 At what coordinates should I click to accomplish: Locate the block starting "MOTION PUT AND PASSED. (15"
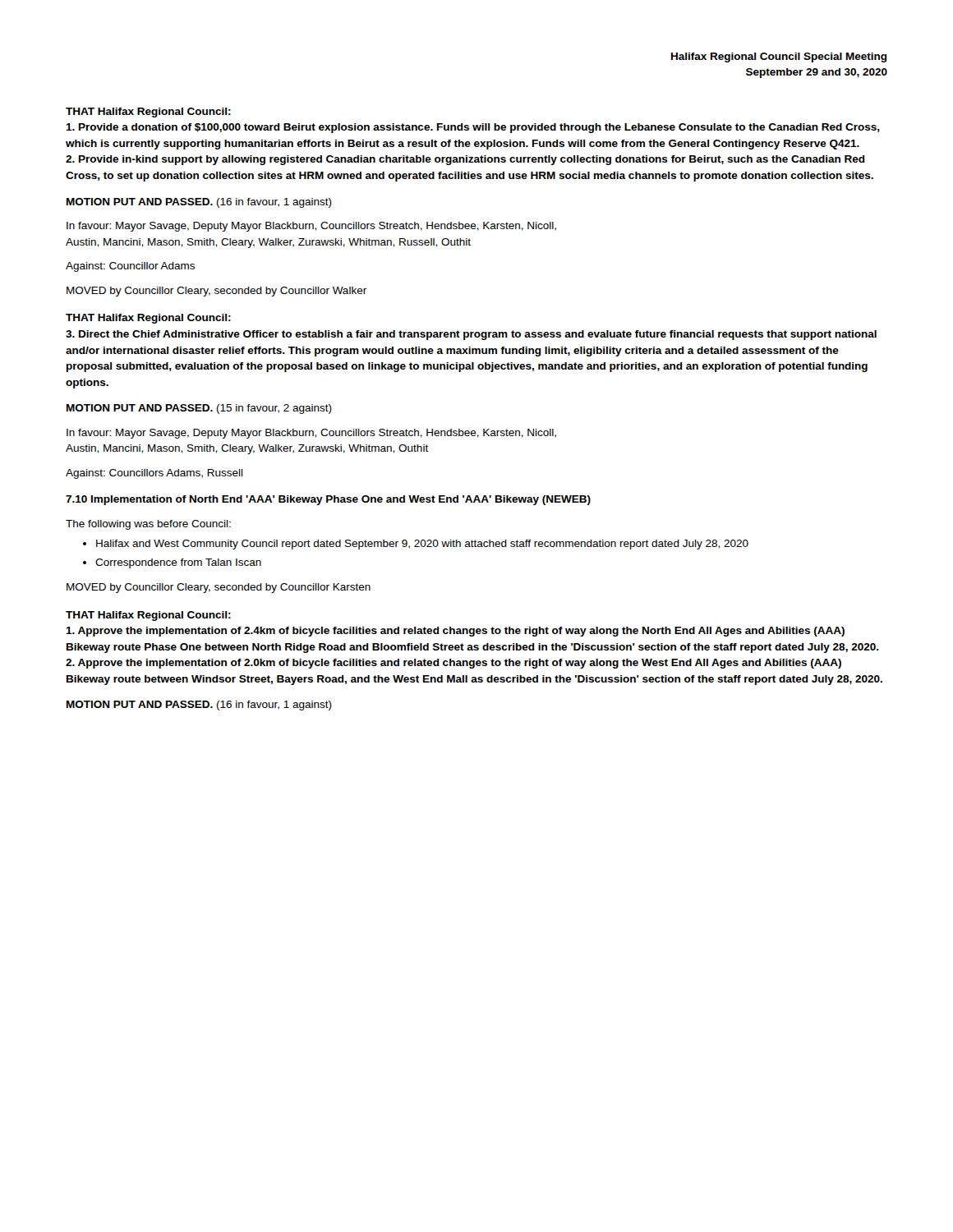tap(199, 408)
